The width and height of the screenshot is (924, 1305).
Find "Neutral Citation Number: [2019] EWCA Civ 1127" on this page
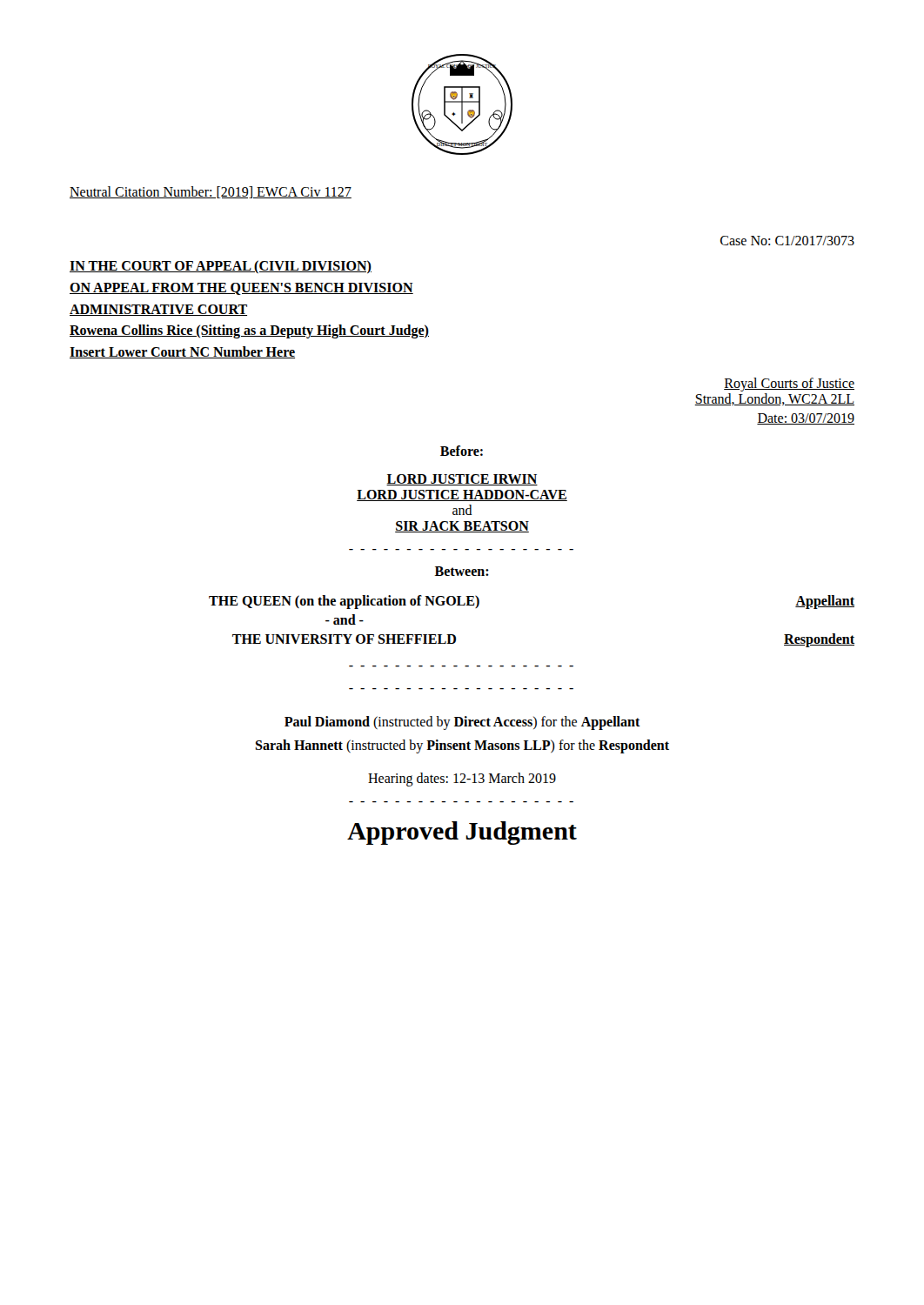(210, 192)
